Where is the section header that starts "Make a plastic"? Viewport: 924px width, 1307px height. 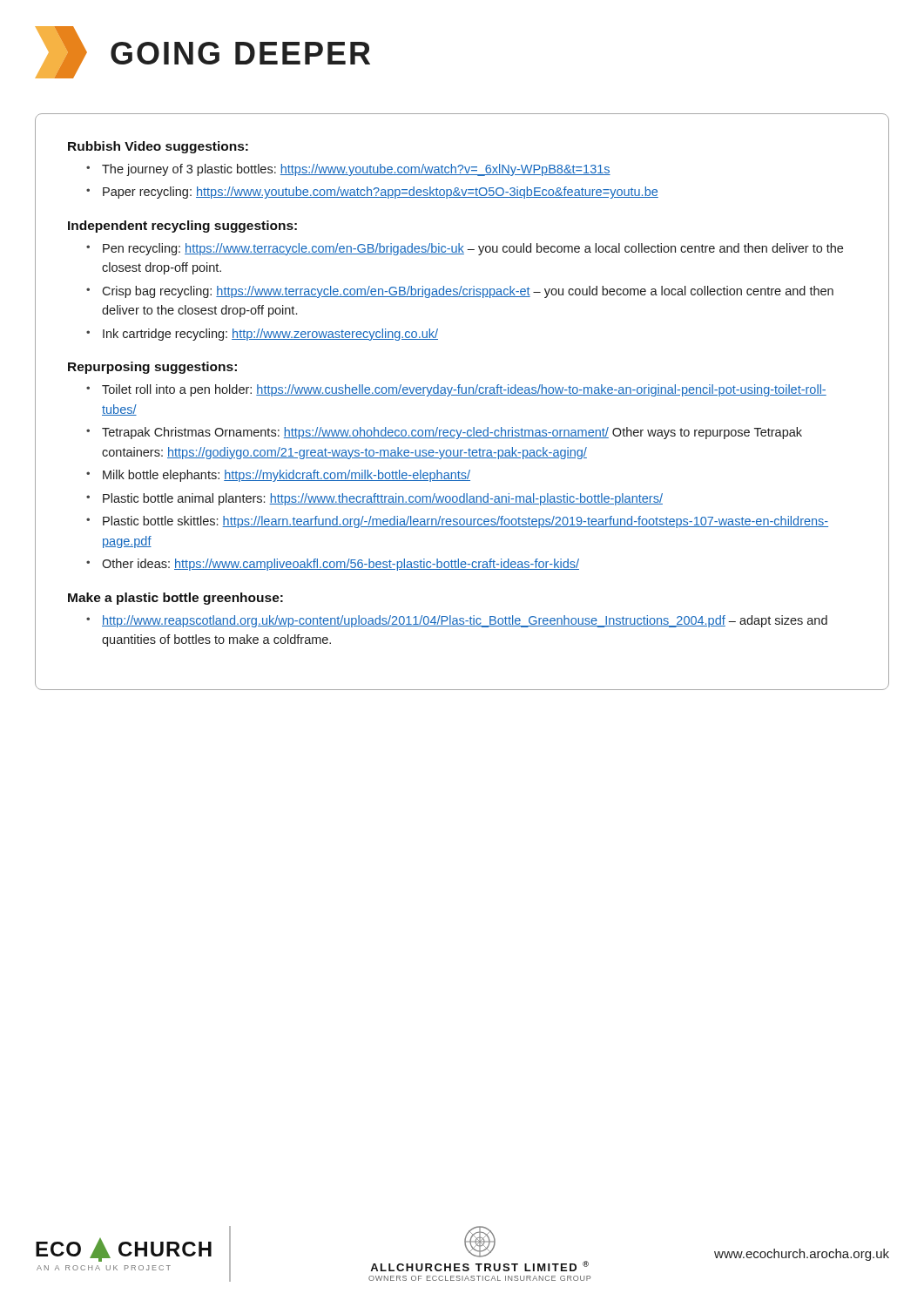tap(175, 597)
